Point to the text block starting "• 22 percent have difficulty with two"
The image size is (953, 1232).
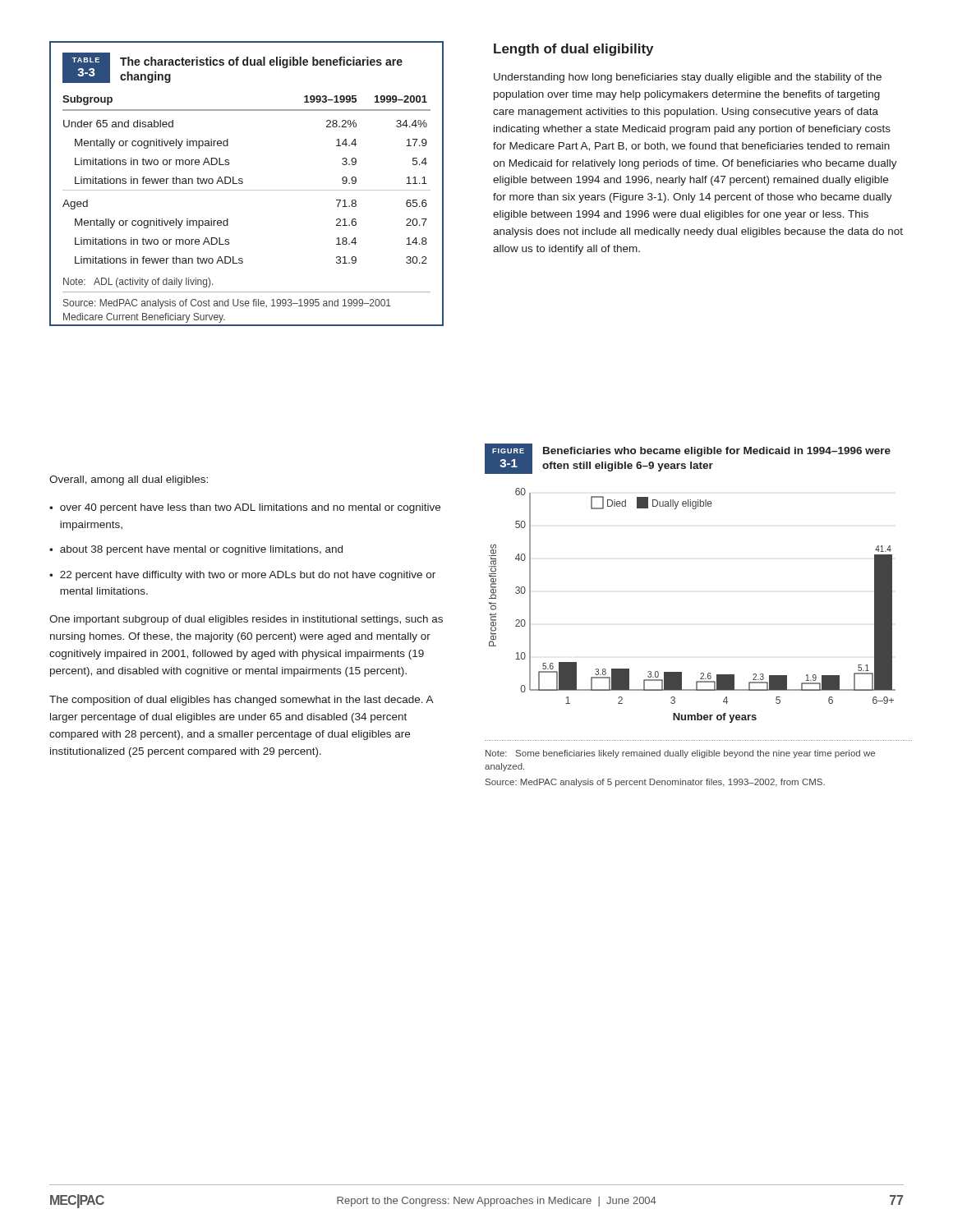[246, 583]
